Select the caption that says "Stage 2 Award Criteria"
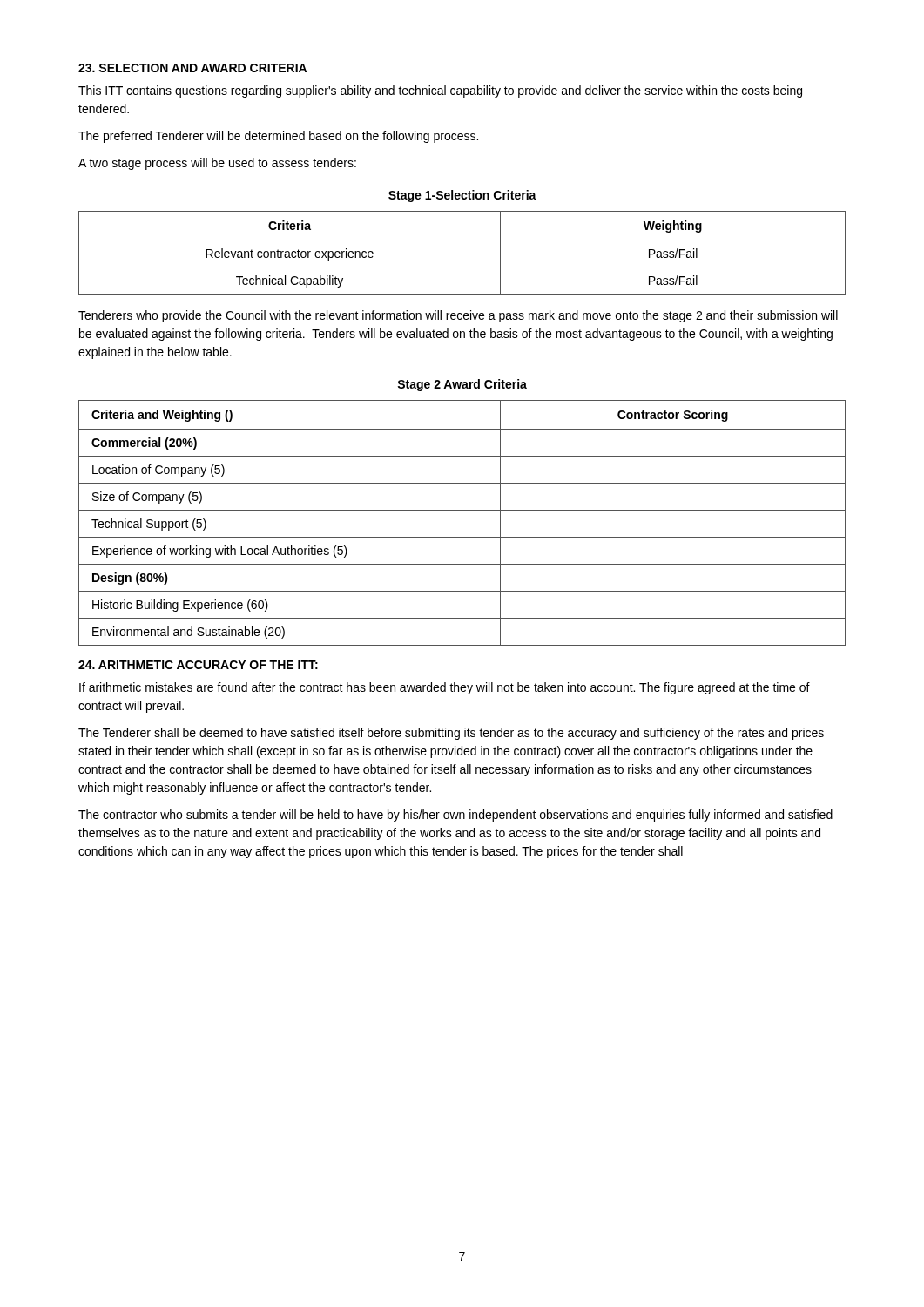 tap(462, 384)
